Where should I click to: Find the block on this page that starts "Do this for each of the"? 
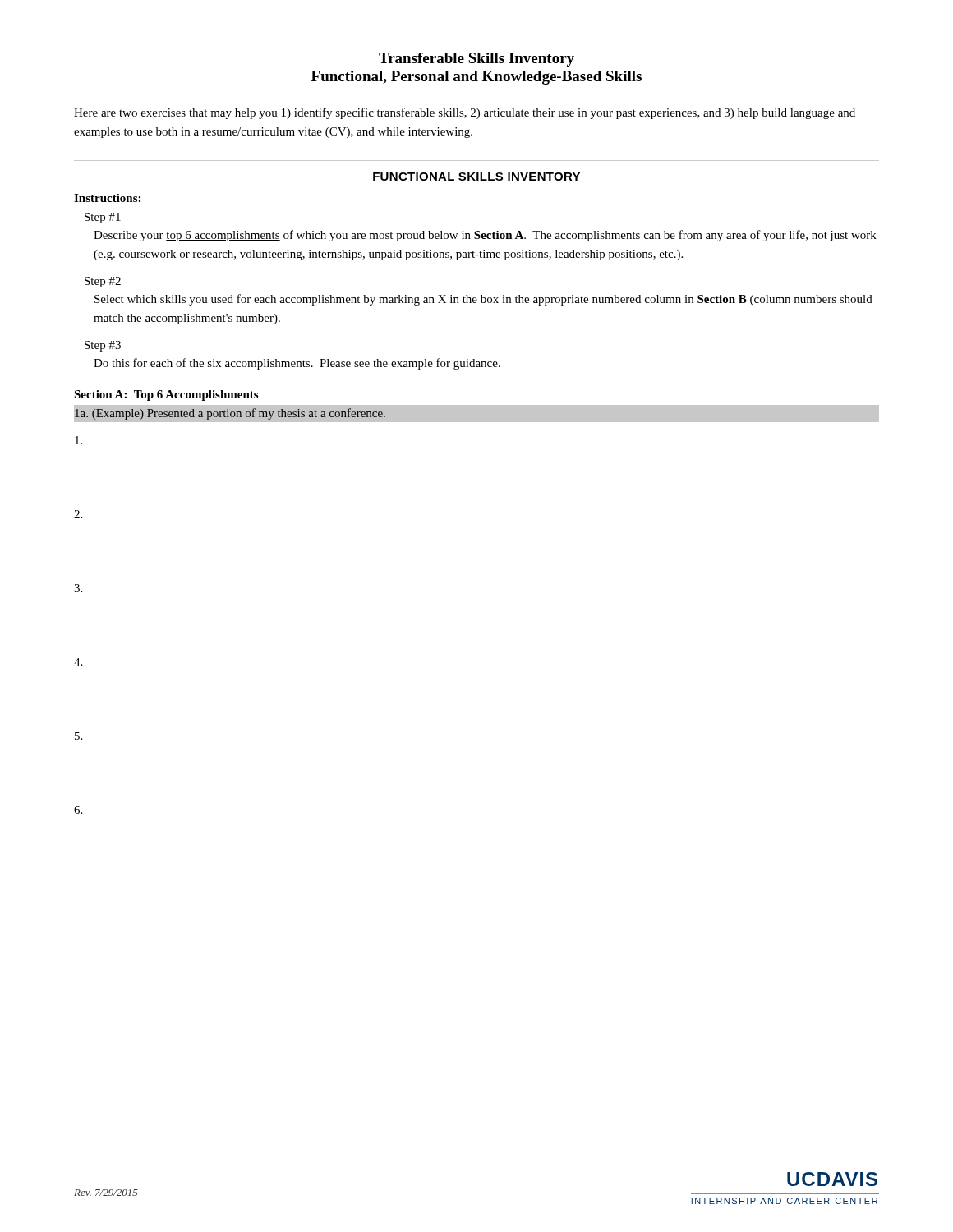click(297, 363)
